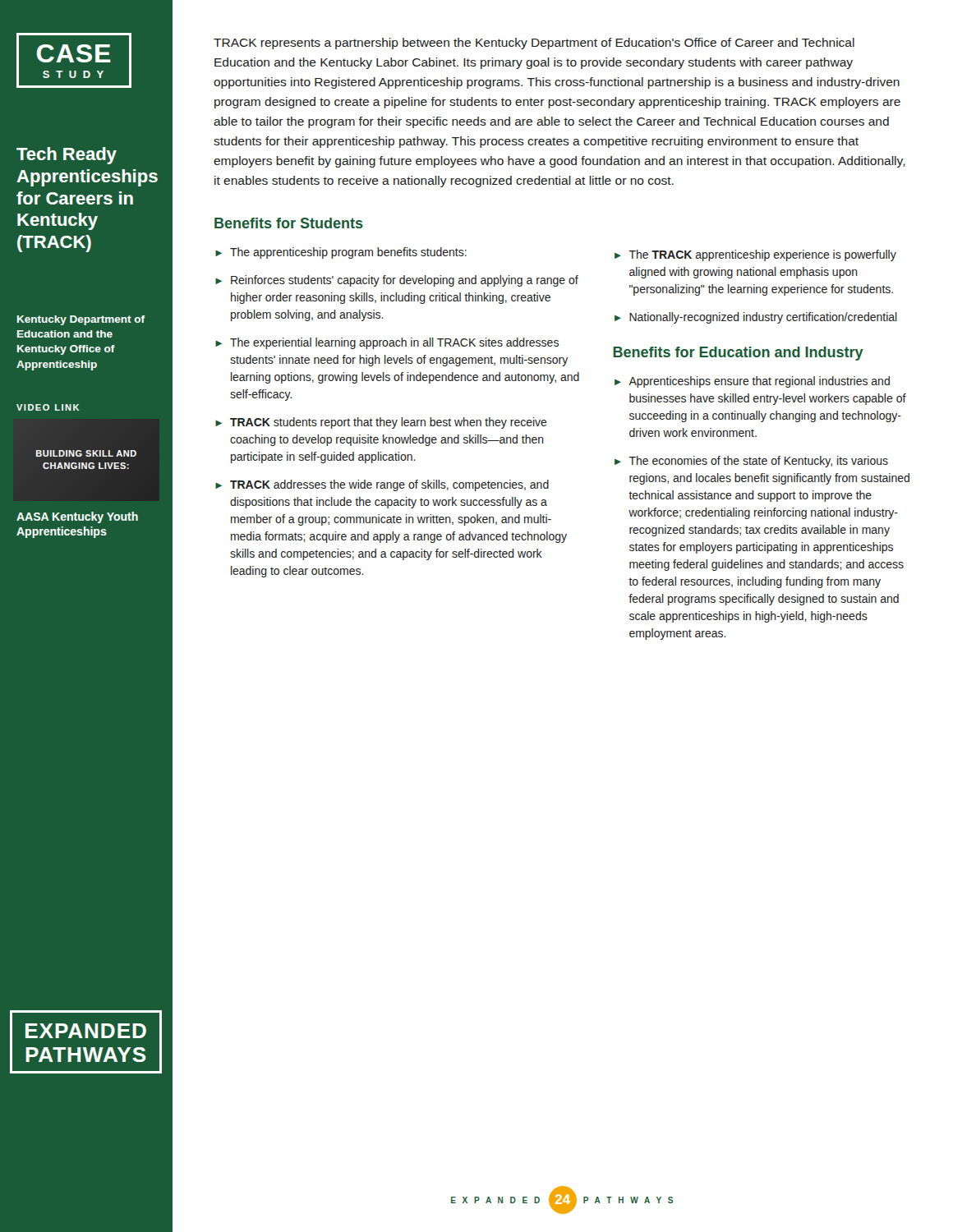Image resolution: width=953 pixels, height=1232 pixels.
Task: Locate the text that reads "VIDEO LINK"
Action: tap(48, 407)
